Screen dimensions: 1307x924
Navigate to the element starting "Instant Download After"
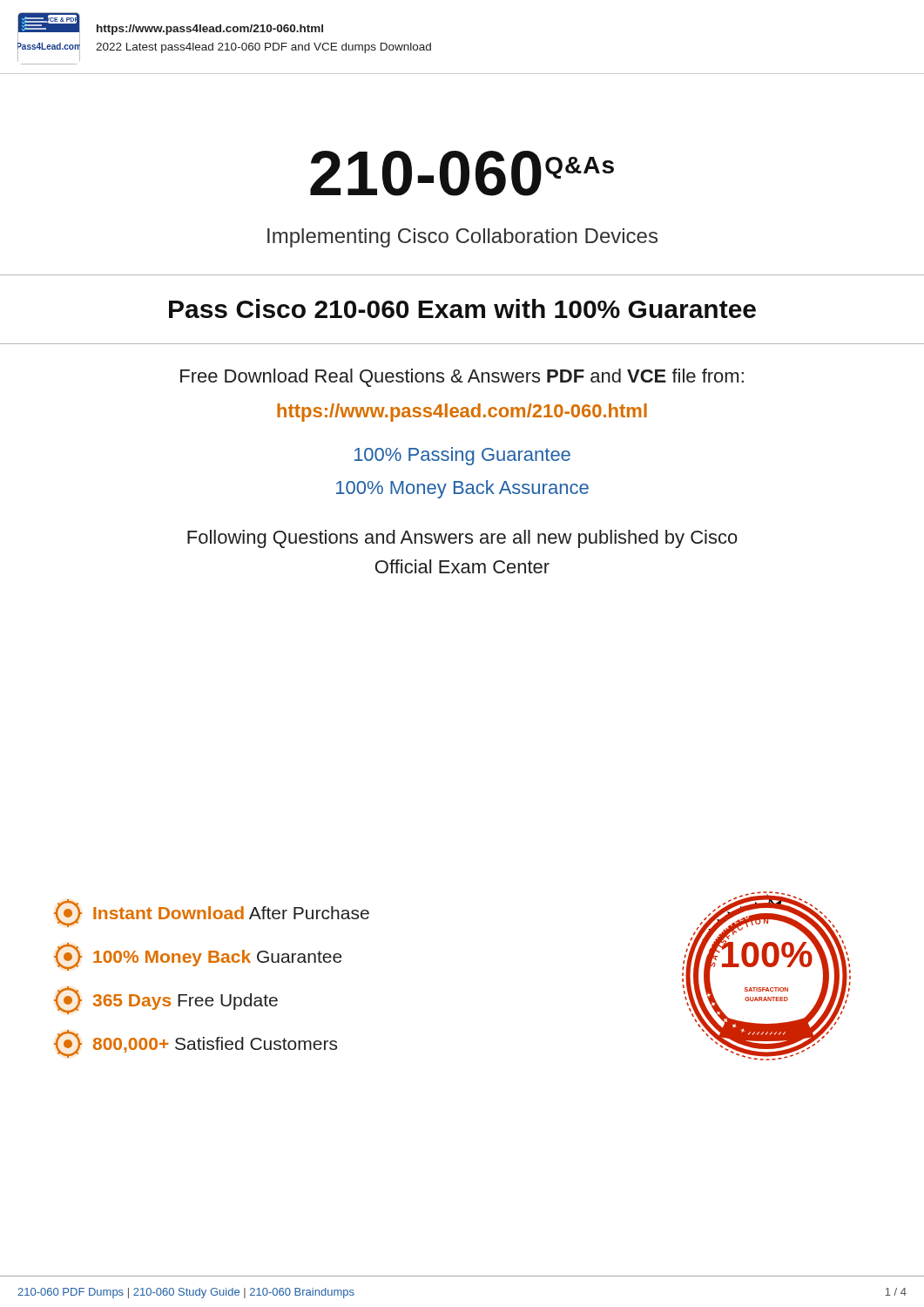211,913
